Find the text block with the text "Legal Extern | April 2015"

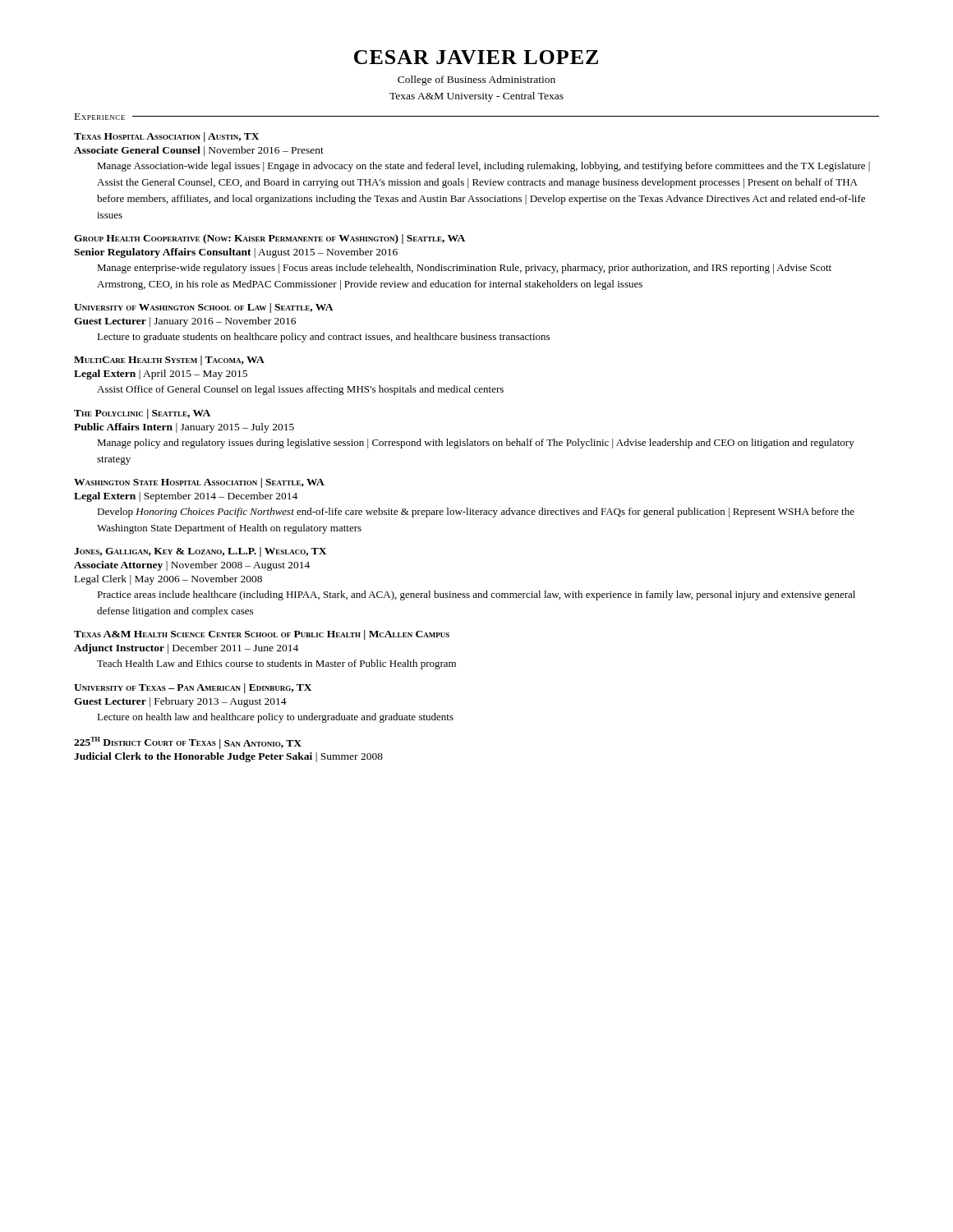point(161,374)
